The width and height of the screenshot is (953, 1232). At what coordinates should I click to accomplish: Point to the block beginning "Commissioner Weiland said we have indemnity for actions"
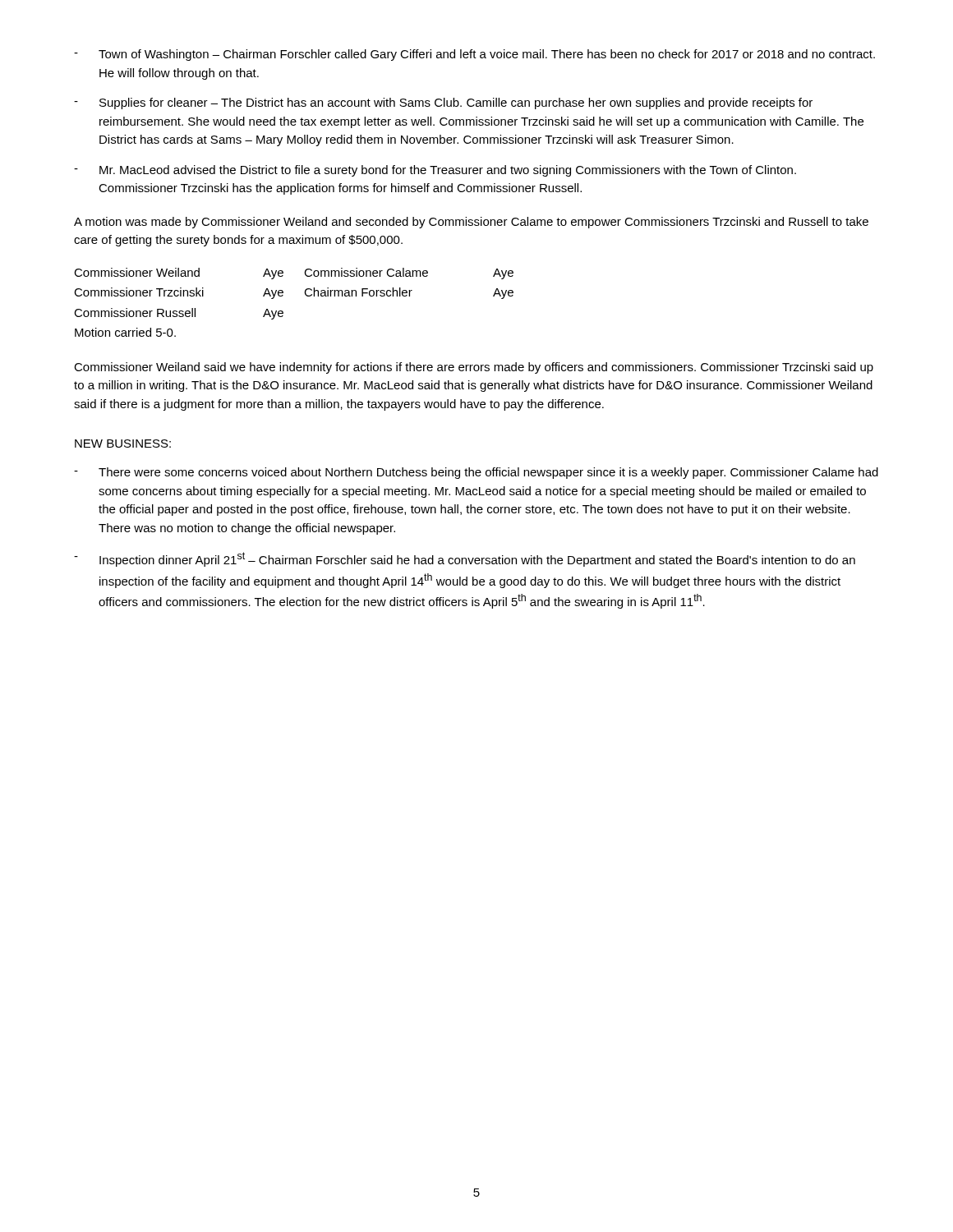click(x=474, y=385)
